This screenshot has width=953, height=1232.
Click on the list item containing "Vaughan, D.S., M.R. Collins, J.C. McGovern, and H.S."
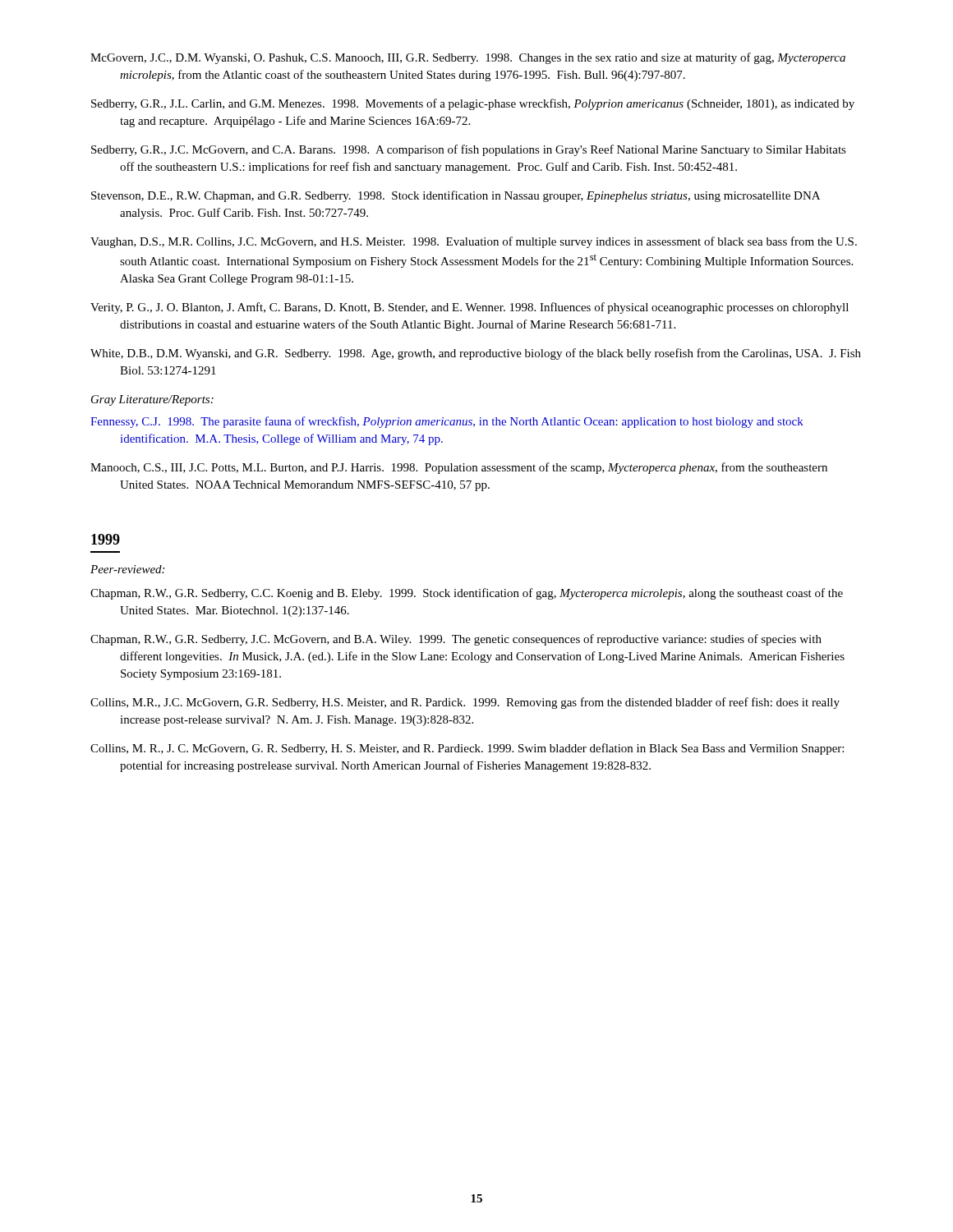click(474, 260)
